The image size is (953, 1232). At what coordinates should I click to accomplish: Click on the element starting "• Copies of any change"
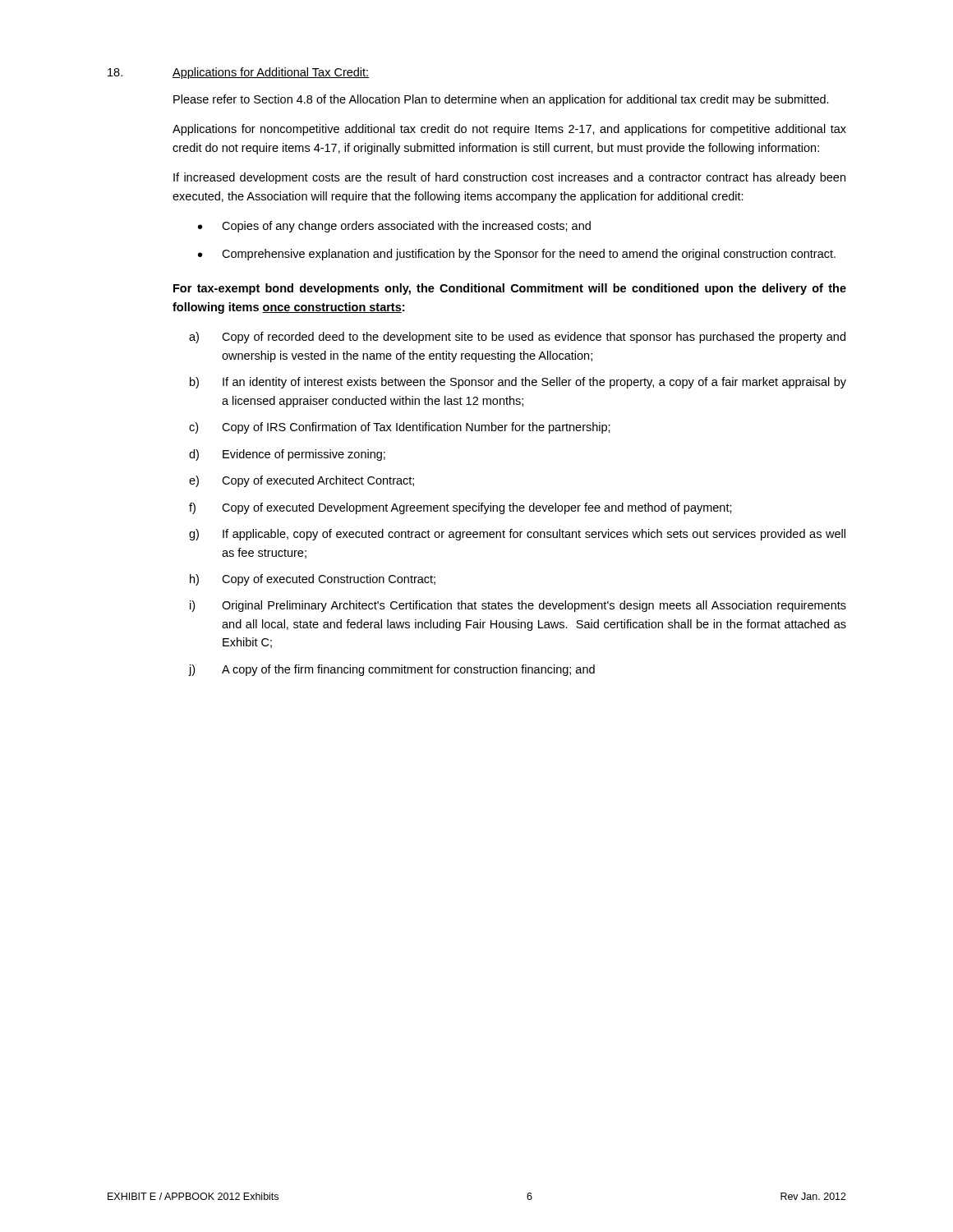point(522,227)
